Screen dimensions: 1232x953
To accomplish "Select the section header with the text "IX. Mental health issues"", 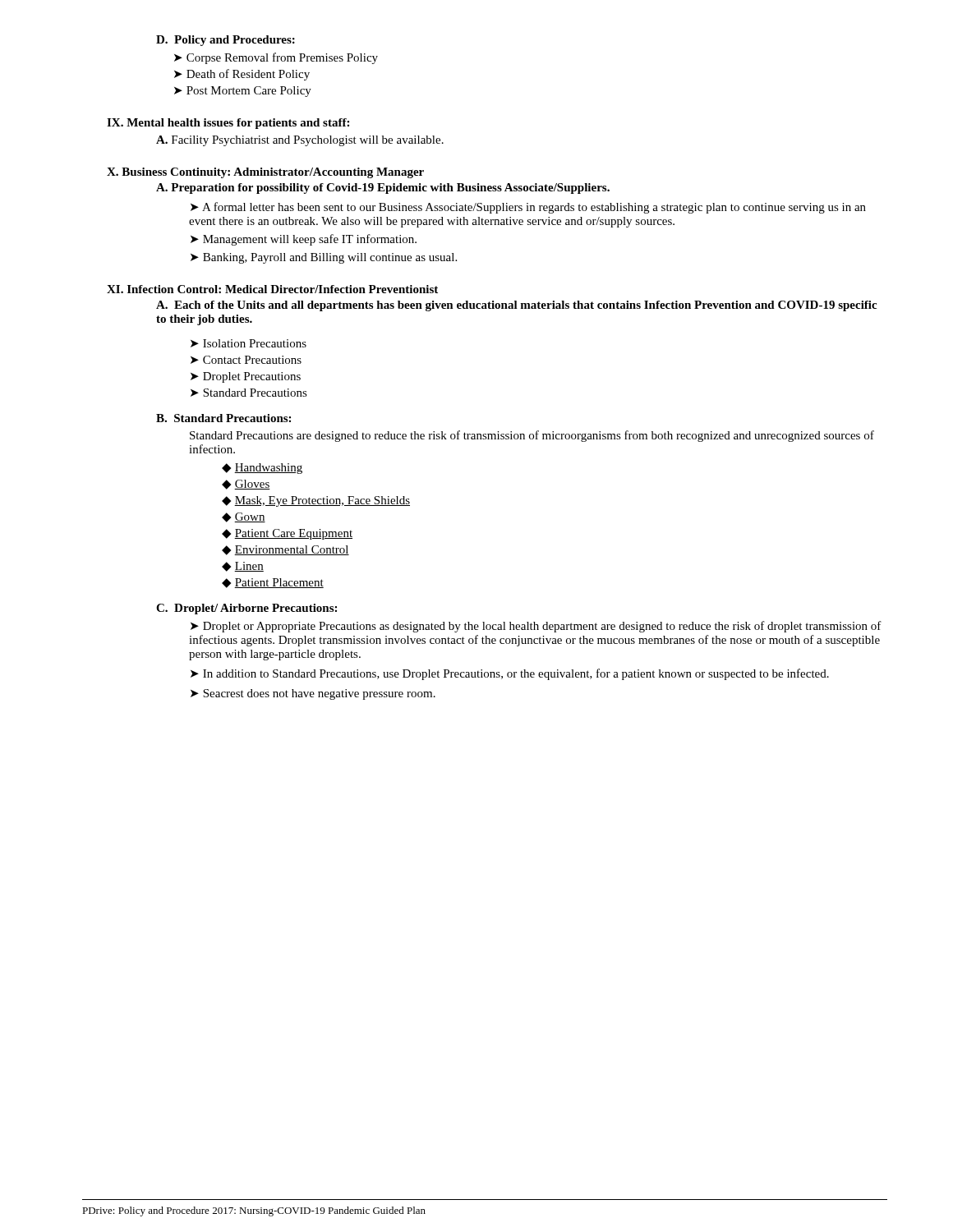I will (229, 122).
